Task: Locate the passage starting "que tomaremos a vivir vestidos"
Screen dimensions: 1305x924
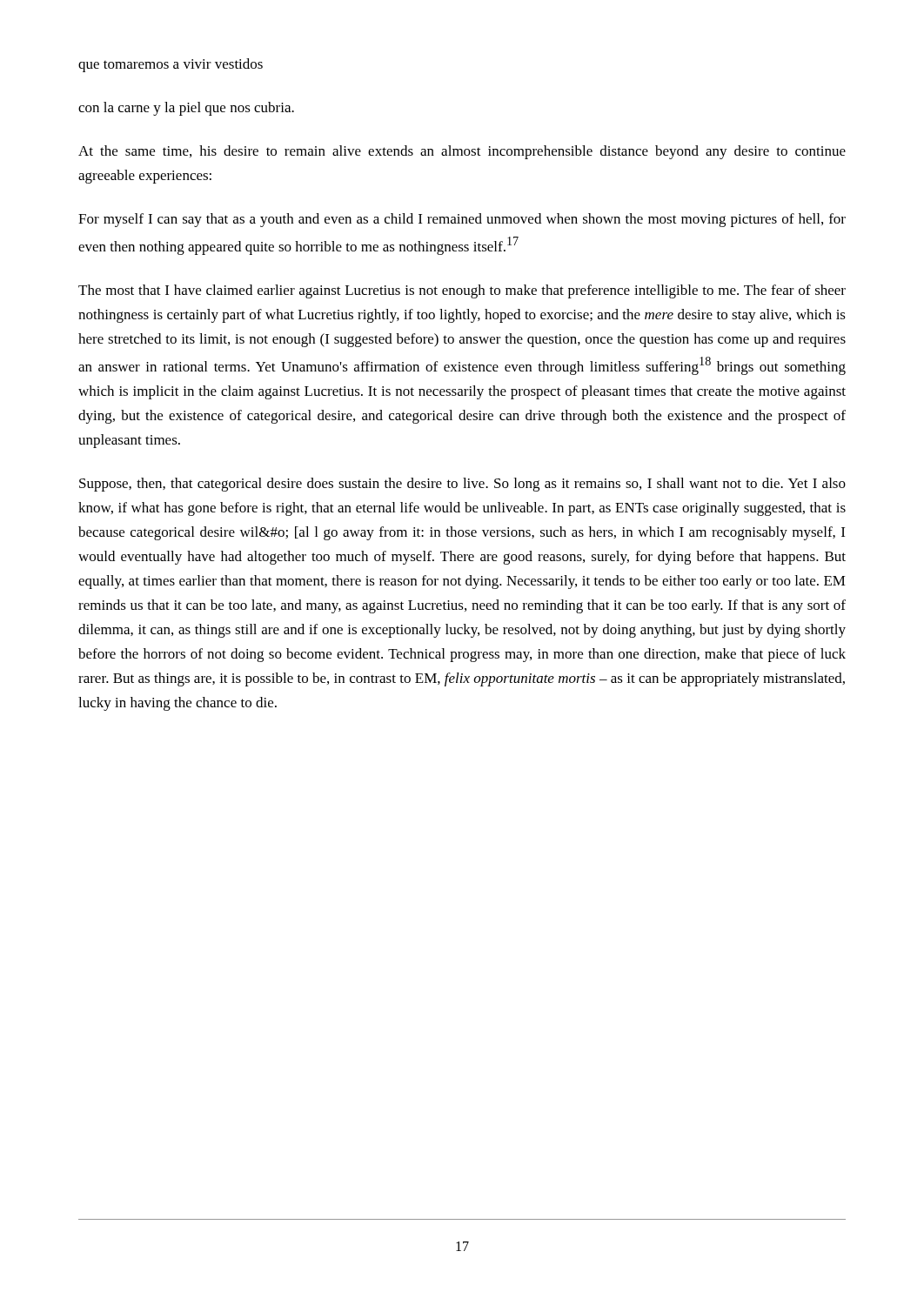Action: coord(171,64)
